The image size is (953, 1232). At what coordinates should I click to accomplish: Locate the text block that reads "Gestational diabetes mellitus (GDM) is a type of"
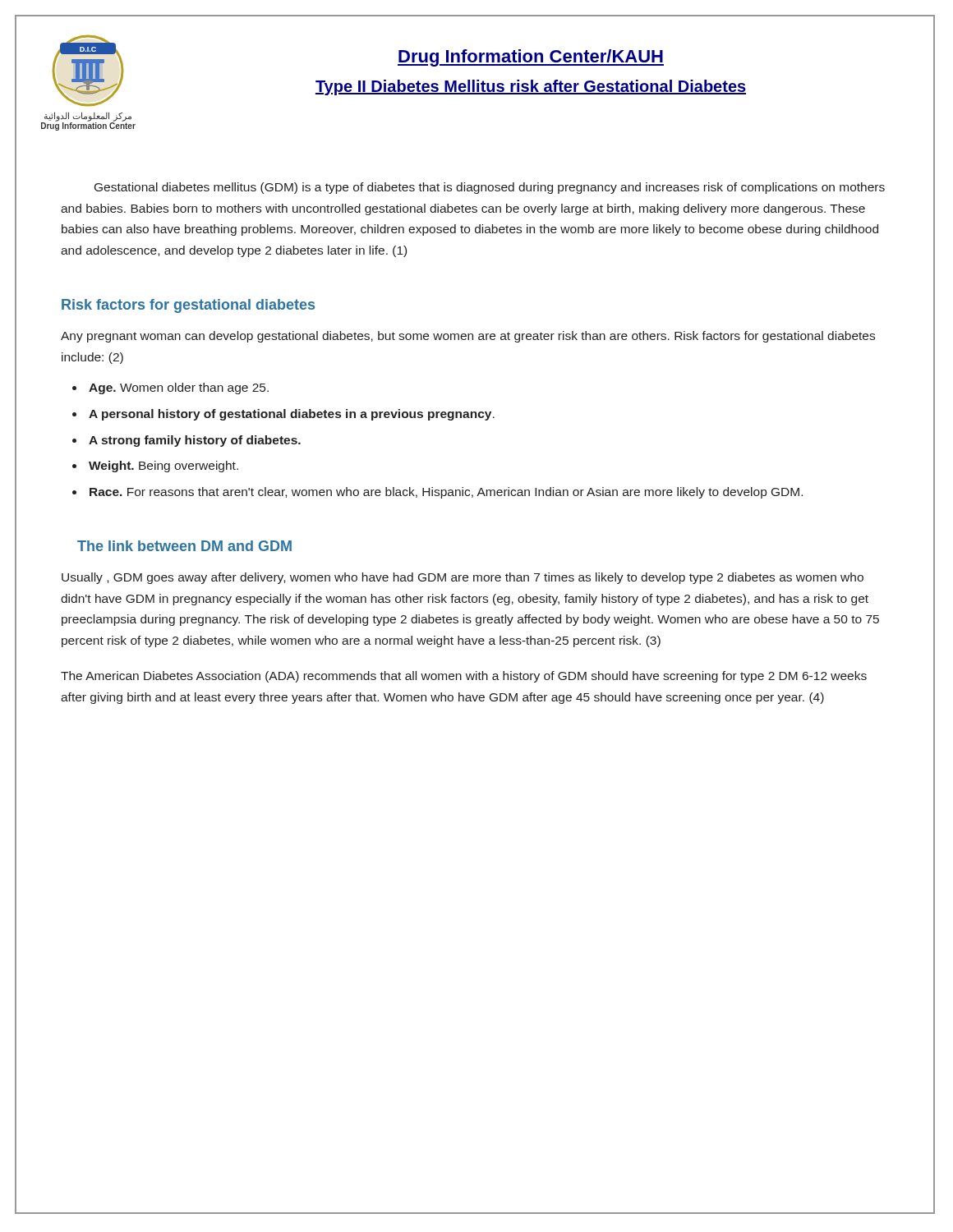[x=473, y=218]
